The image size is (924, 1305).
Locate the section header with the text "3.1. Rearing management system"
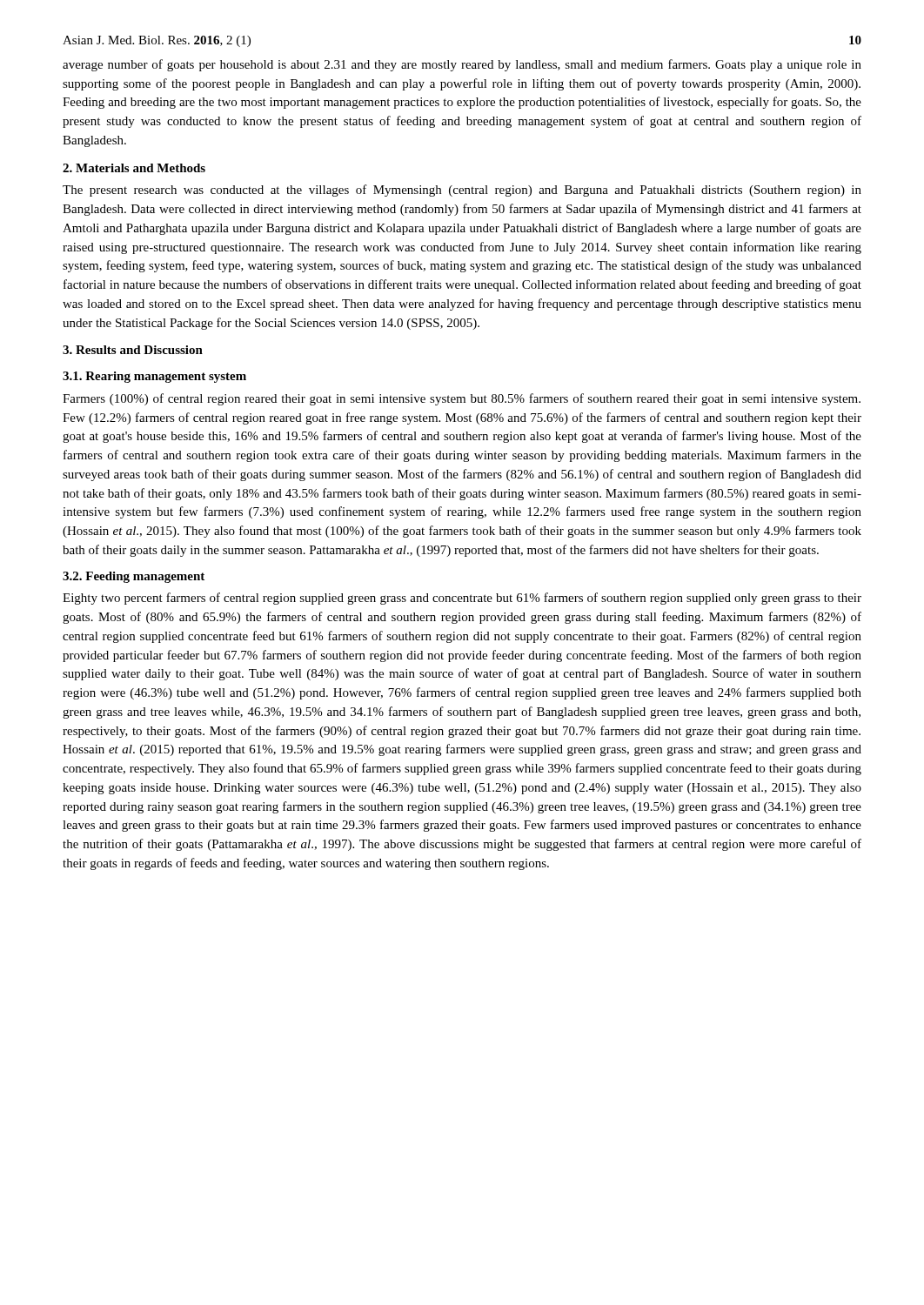click(155, 376)
